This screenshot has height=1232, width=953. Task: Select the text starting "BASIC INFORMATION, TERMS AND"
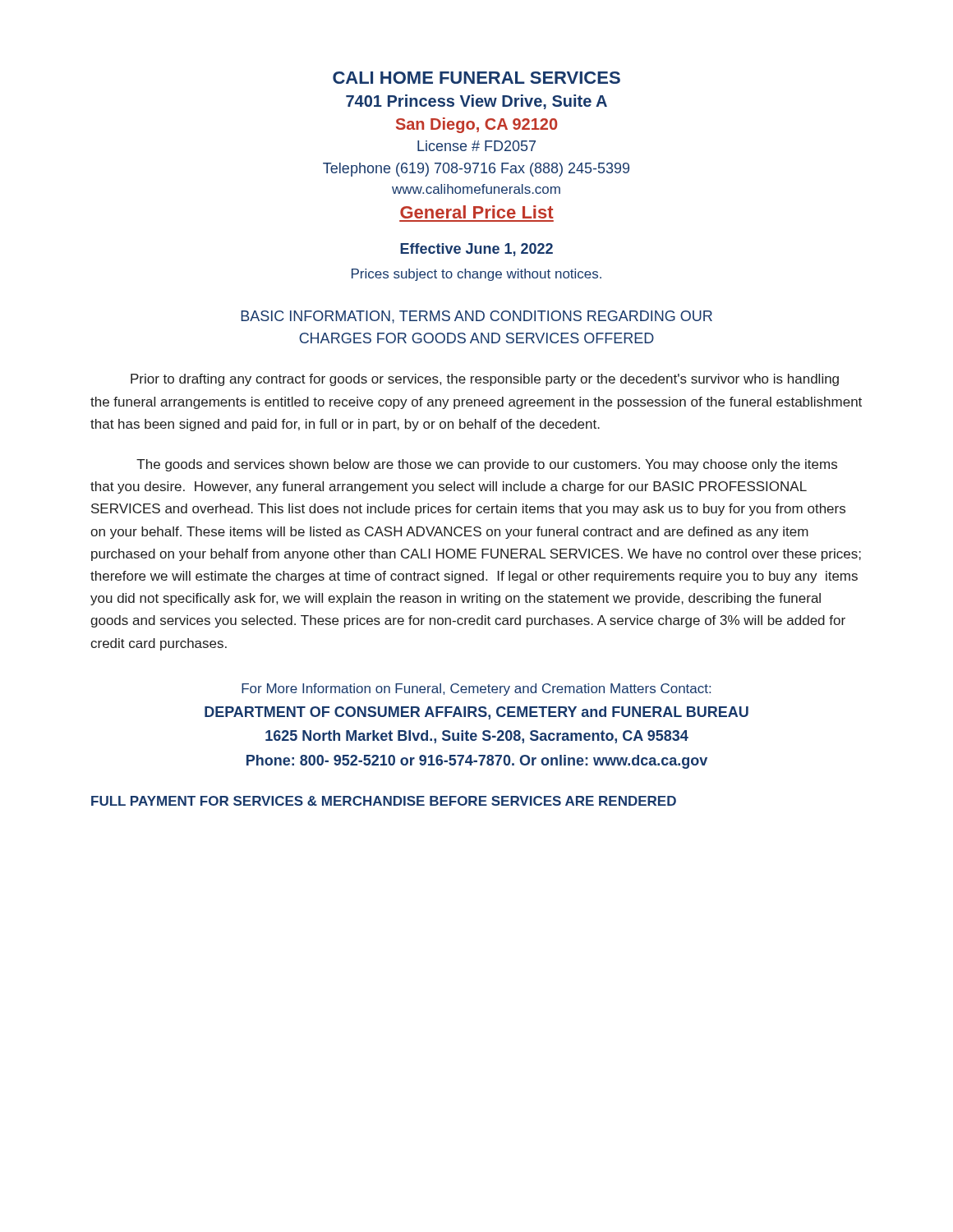click(476, 328)
